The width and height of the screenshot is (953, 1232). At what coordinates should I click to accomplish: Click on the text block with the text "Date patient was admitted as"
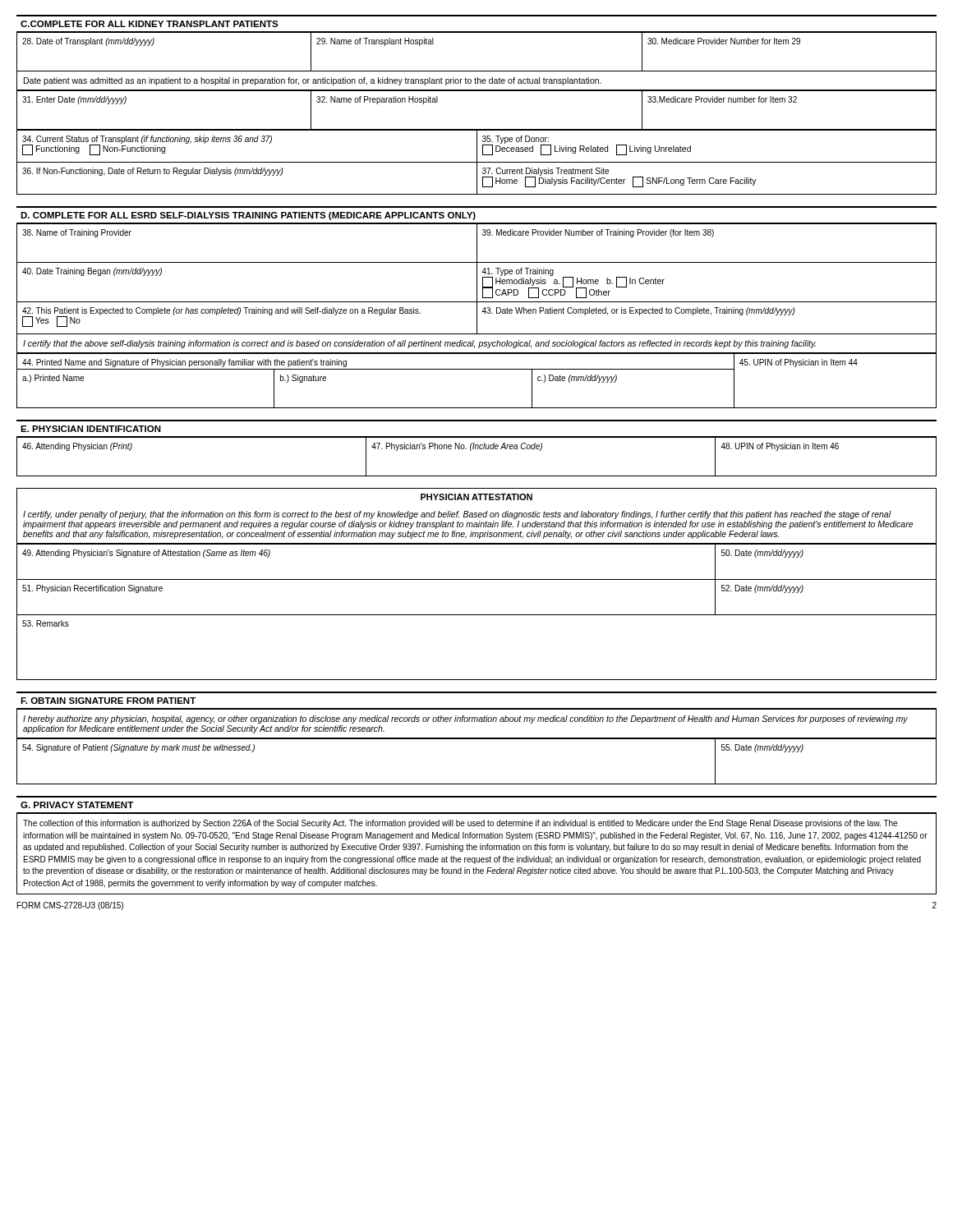click(x=312, y=80)
